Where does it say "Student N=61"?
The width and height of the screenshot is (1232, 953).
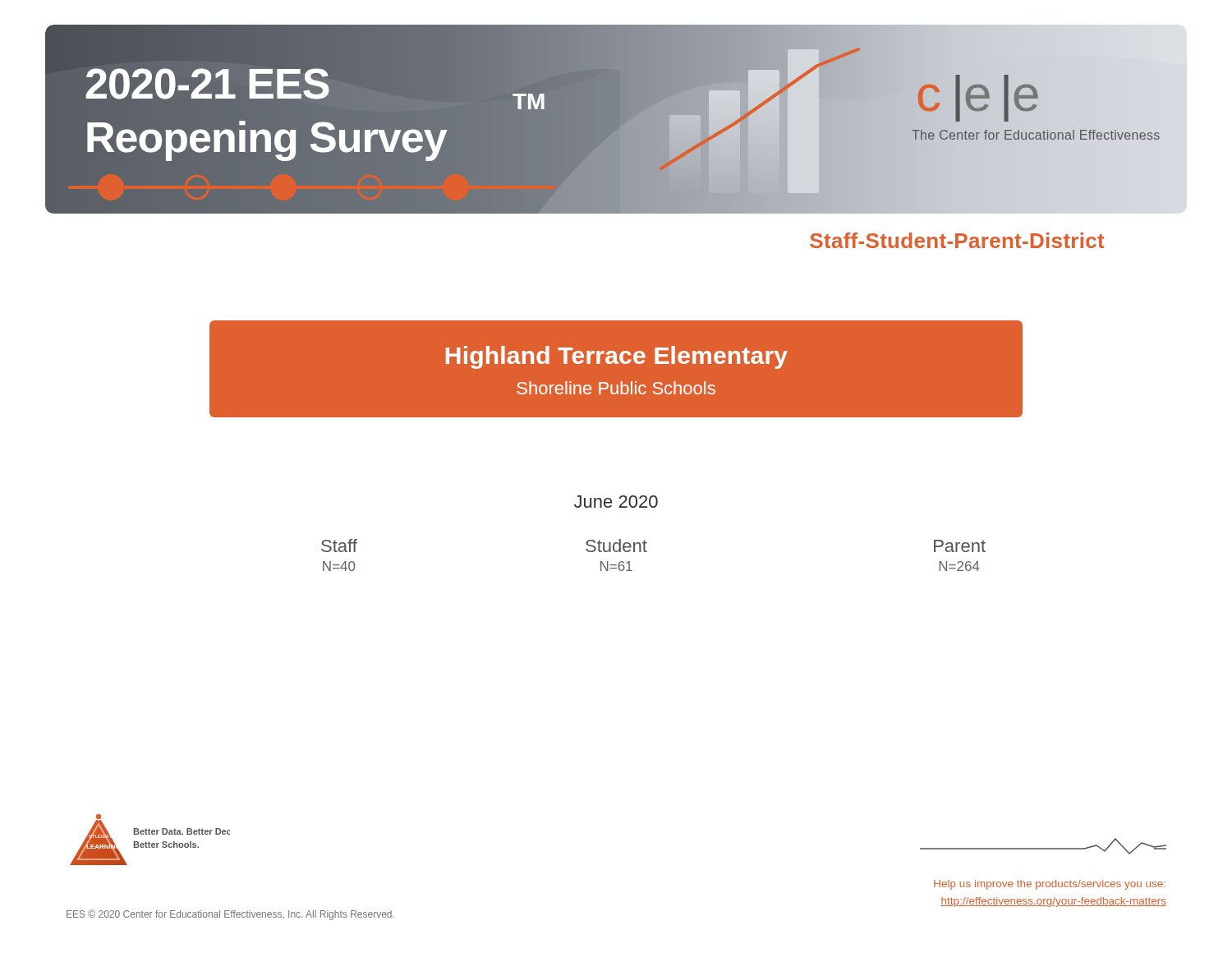616,555
